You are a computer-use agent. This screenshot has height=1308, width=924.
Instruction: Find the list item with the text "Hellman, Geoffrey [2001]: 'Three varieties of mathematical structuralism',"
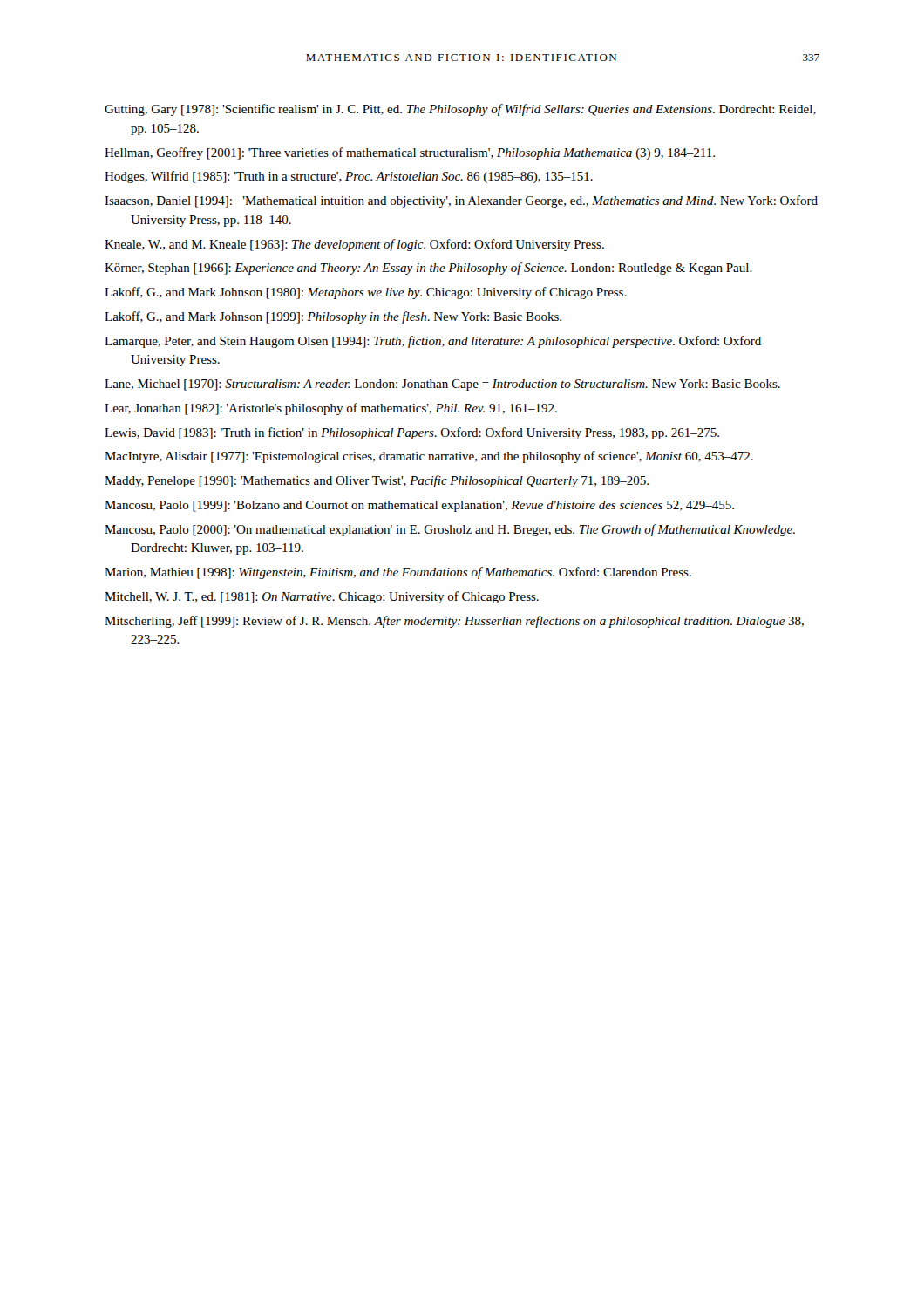[410, 152]
